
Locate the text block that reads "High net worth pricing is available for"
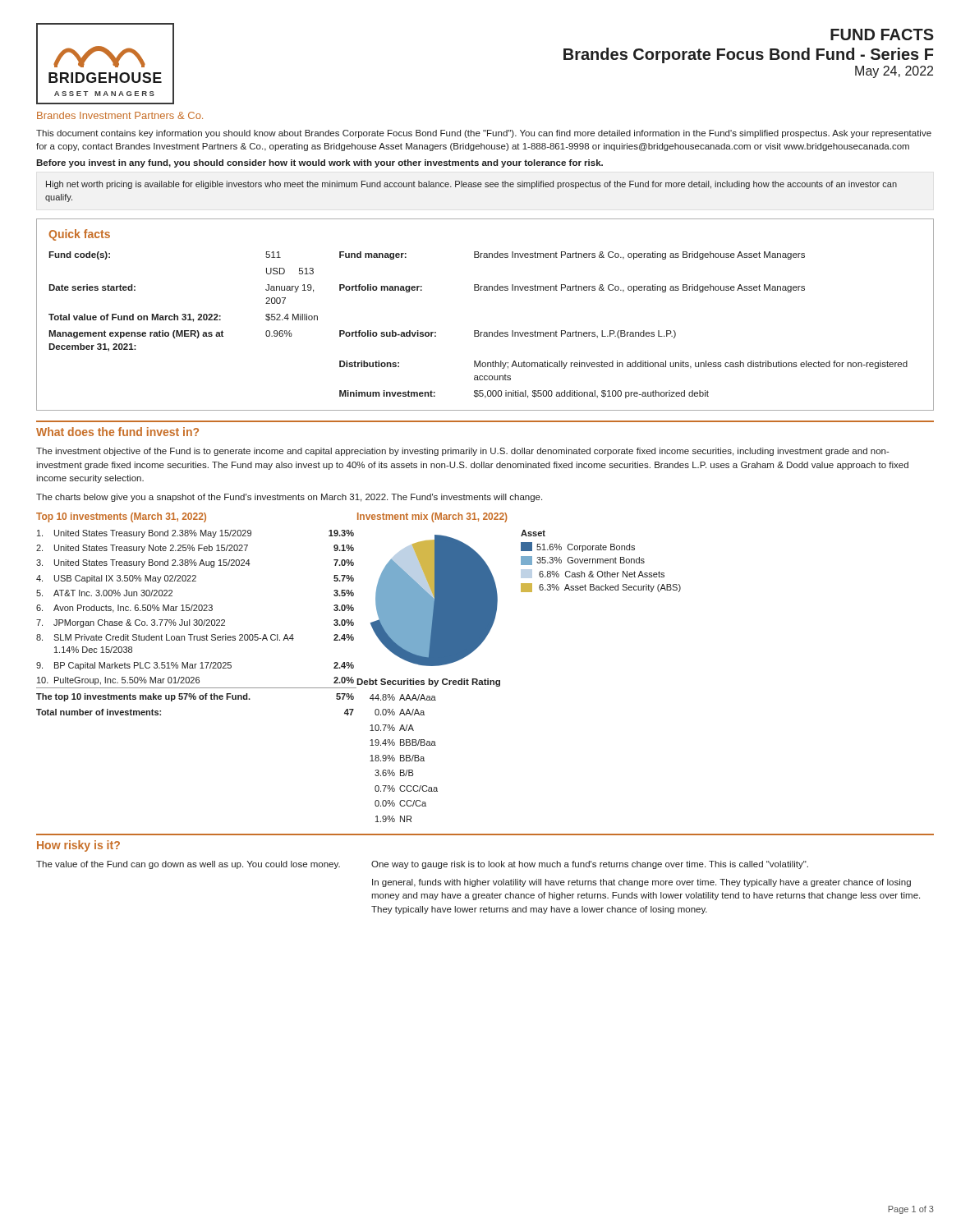[471, 190]
